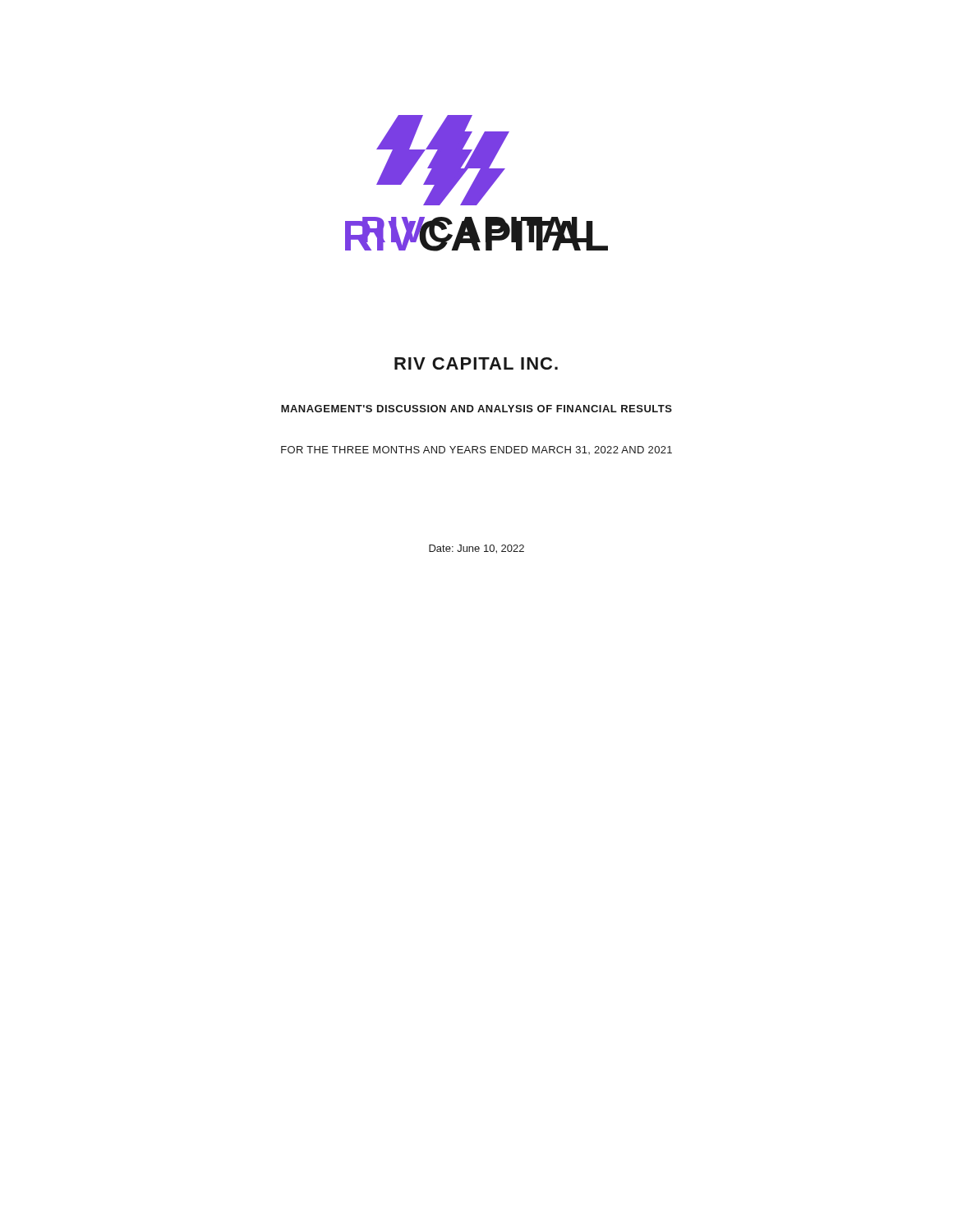Point to the passage starting "Date: June 10, 2022"
953x1232 pixels.
point(476,548)
